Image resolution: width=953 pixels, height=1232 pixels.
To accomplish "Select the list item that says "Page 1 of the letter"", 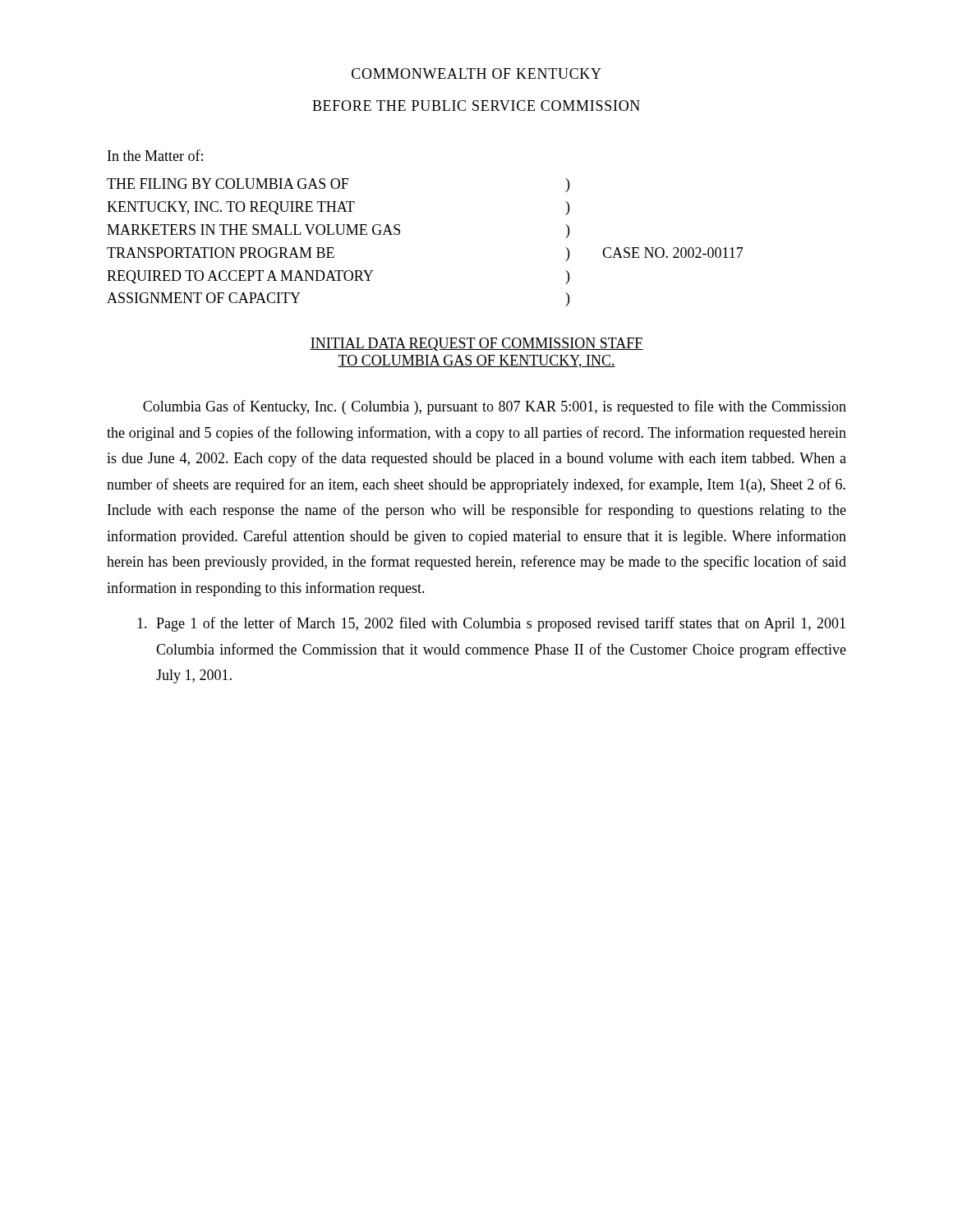I will 476,650.
